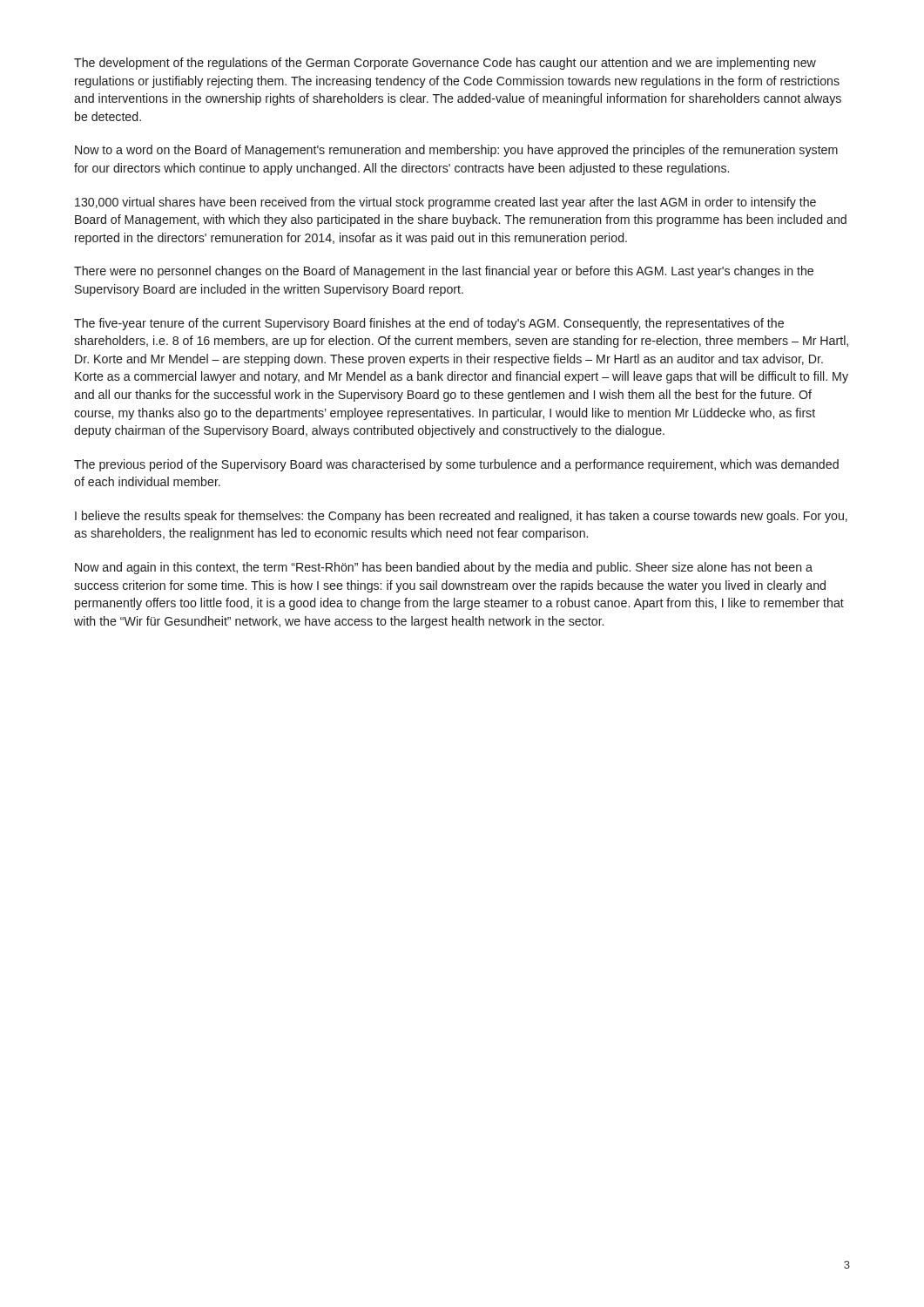Select the text block that says "There were no personnel changes on the"

444,280
